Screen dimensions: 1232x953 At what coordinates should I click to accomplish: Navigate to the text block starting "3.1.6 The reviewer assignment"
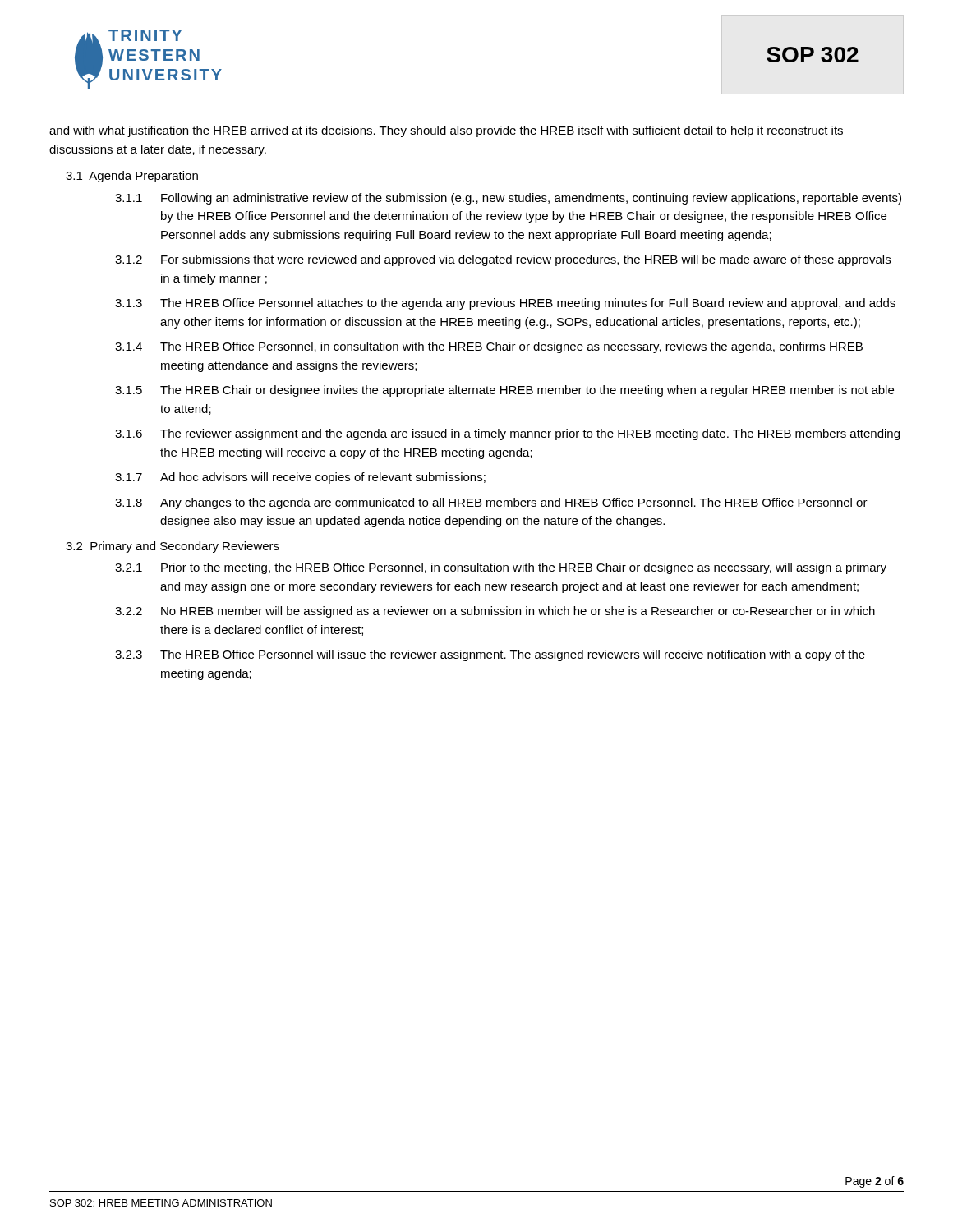click(509, 443)
